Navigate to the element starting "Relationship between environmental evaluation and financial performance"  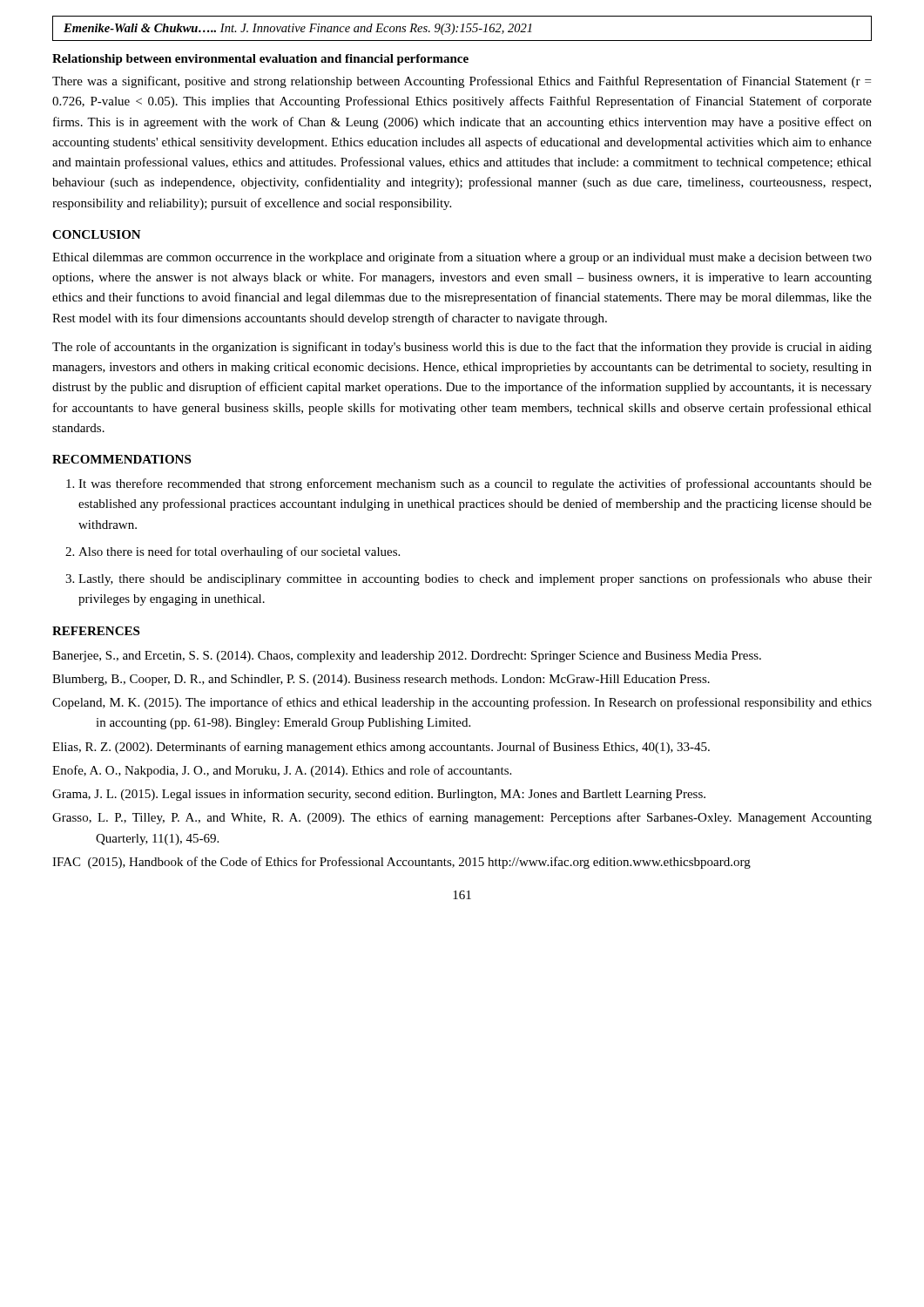pos(260,58)
